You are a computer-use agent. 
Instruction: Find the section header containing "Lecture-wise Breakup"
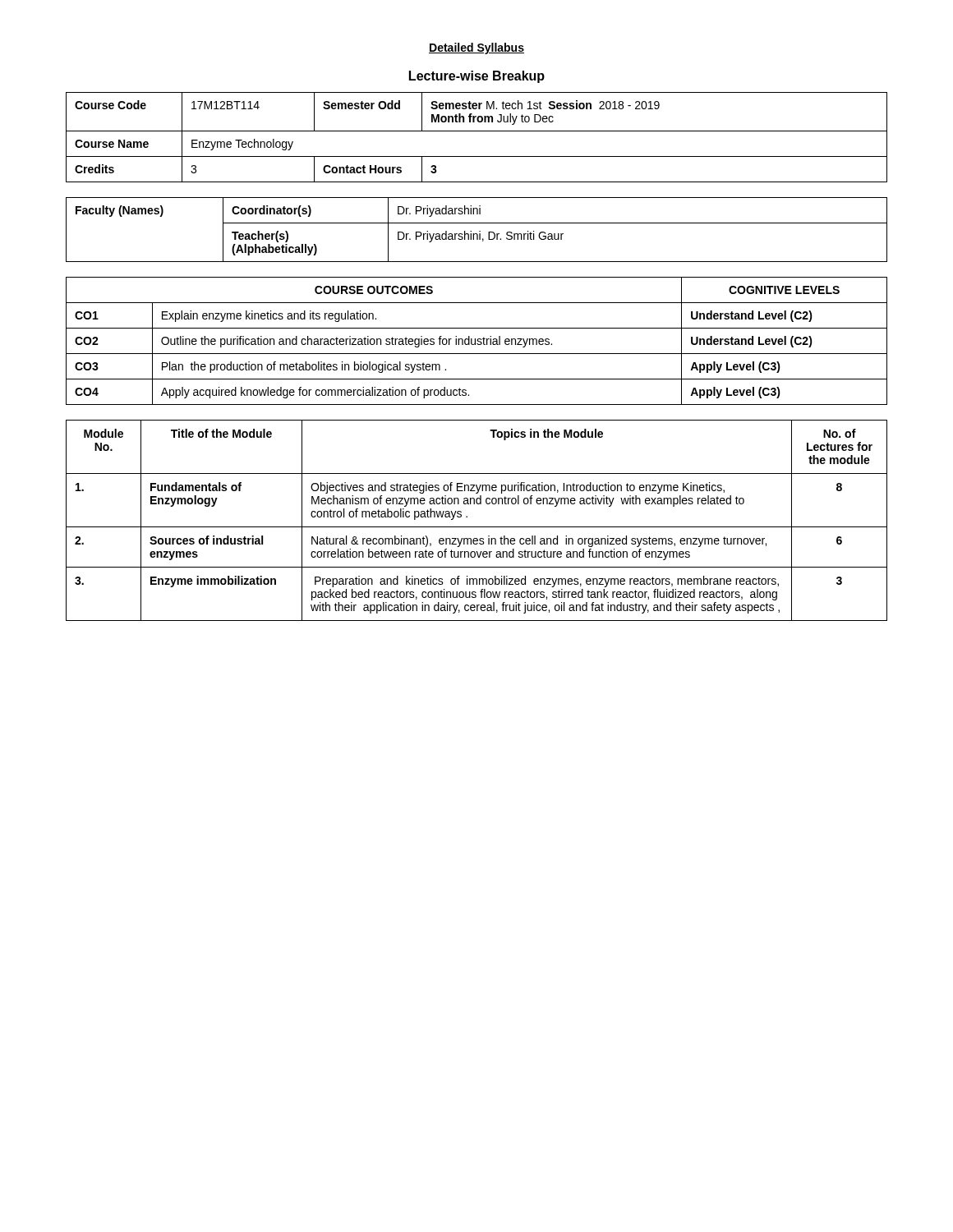476,76
